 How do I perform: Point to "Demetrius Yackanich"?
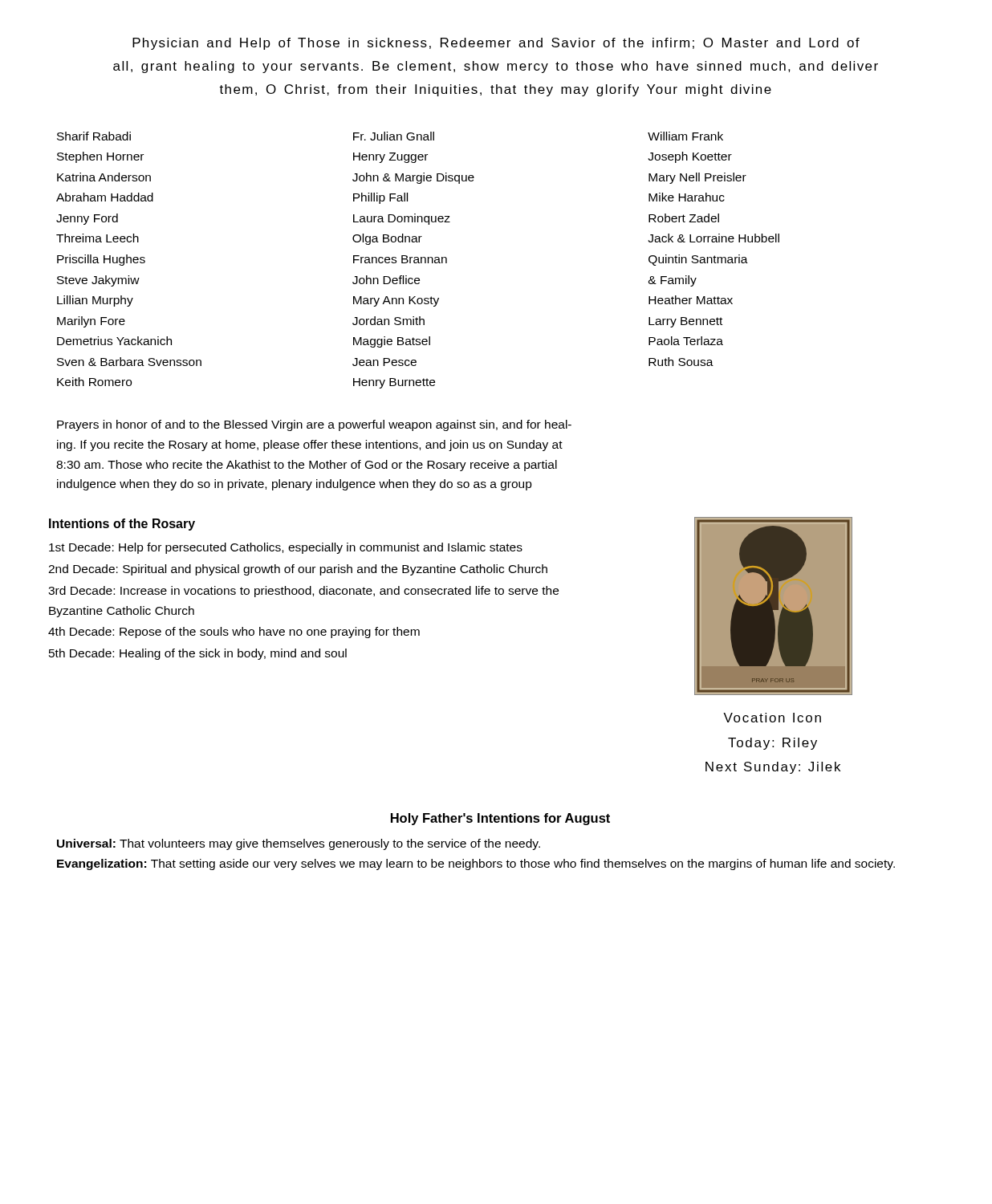click(114, 341)
